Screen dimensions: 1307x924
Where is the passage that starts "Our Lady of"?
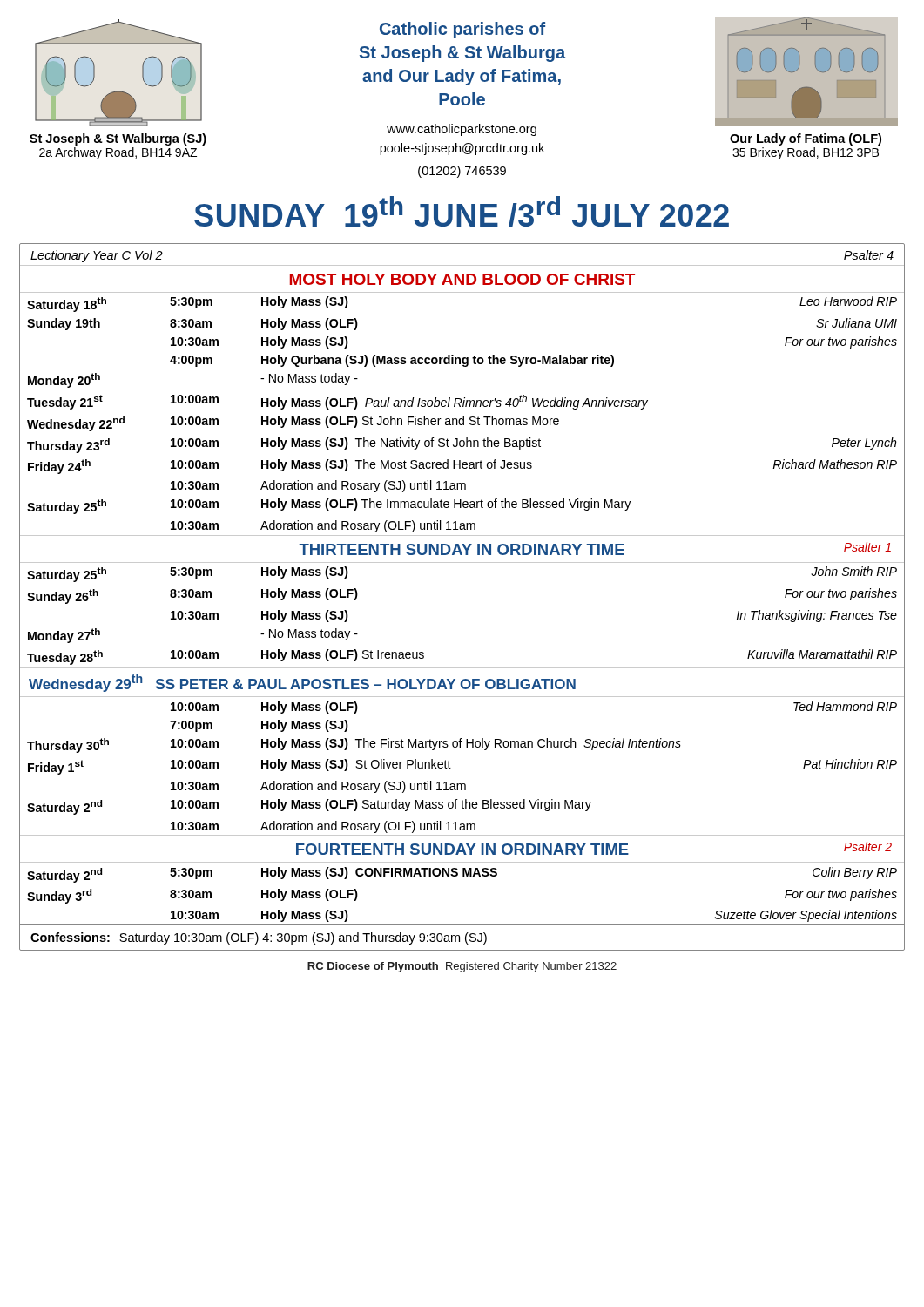tap(806, 146)
